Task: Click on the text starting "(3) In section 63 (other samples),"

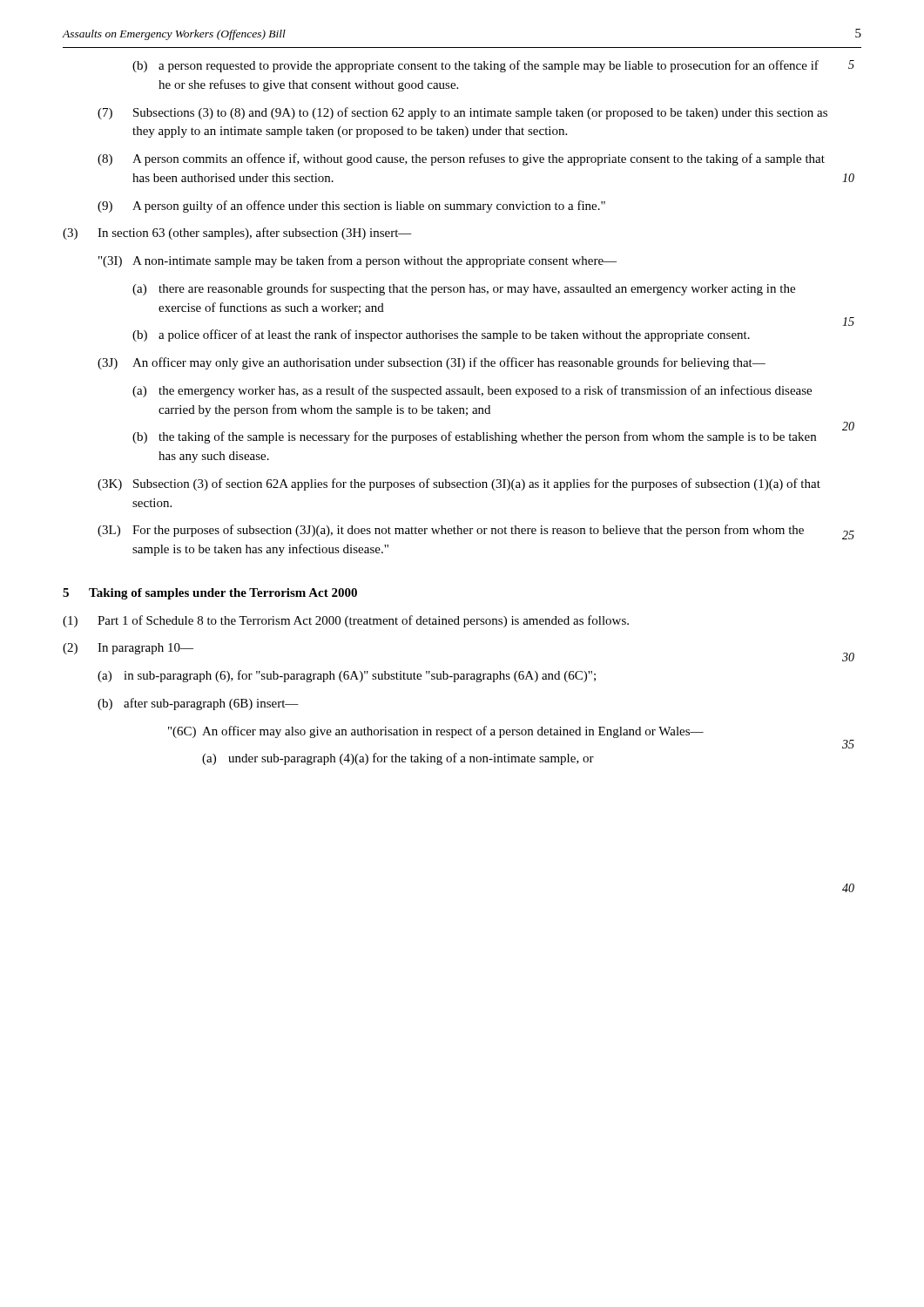Action: click(x=237, y=234)
